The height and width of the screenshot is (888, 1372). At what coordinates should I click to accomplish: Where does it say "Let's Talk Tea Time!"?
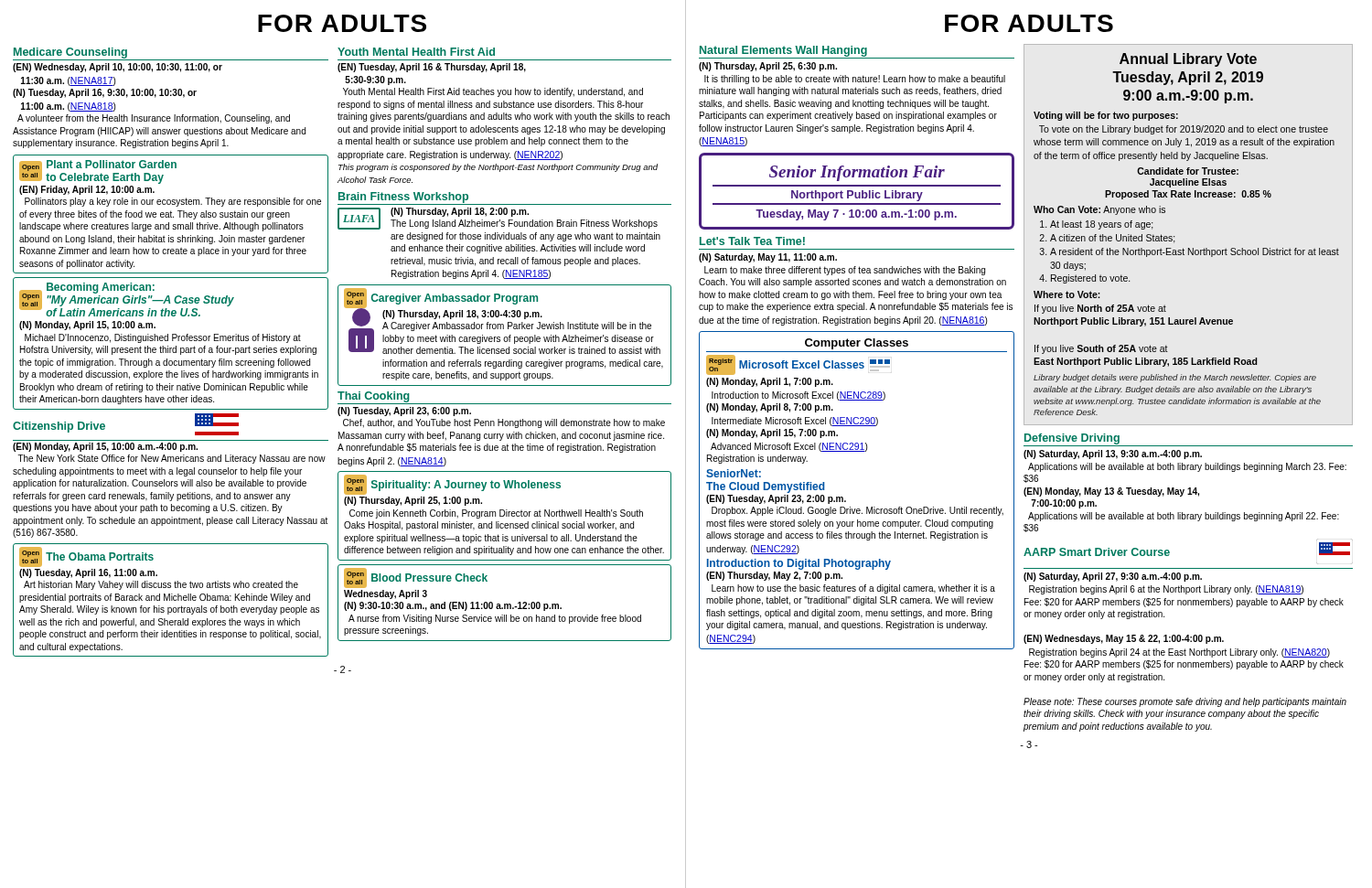pyautogui.click(x=752, y=242)
